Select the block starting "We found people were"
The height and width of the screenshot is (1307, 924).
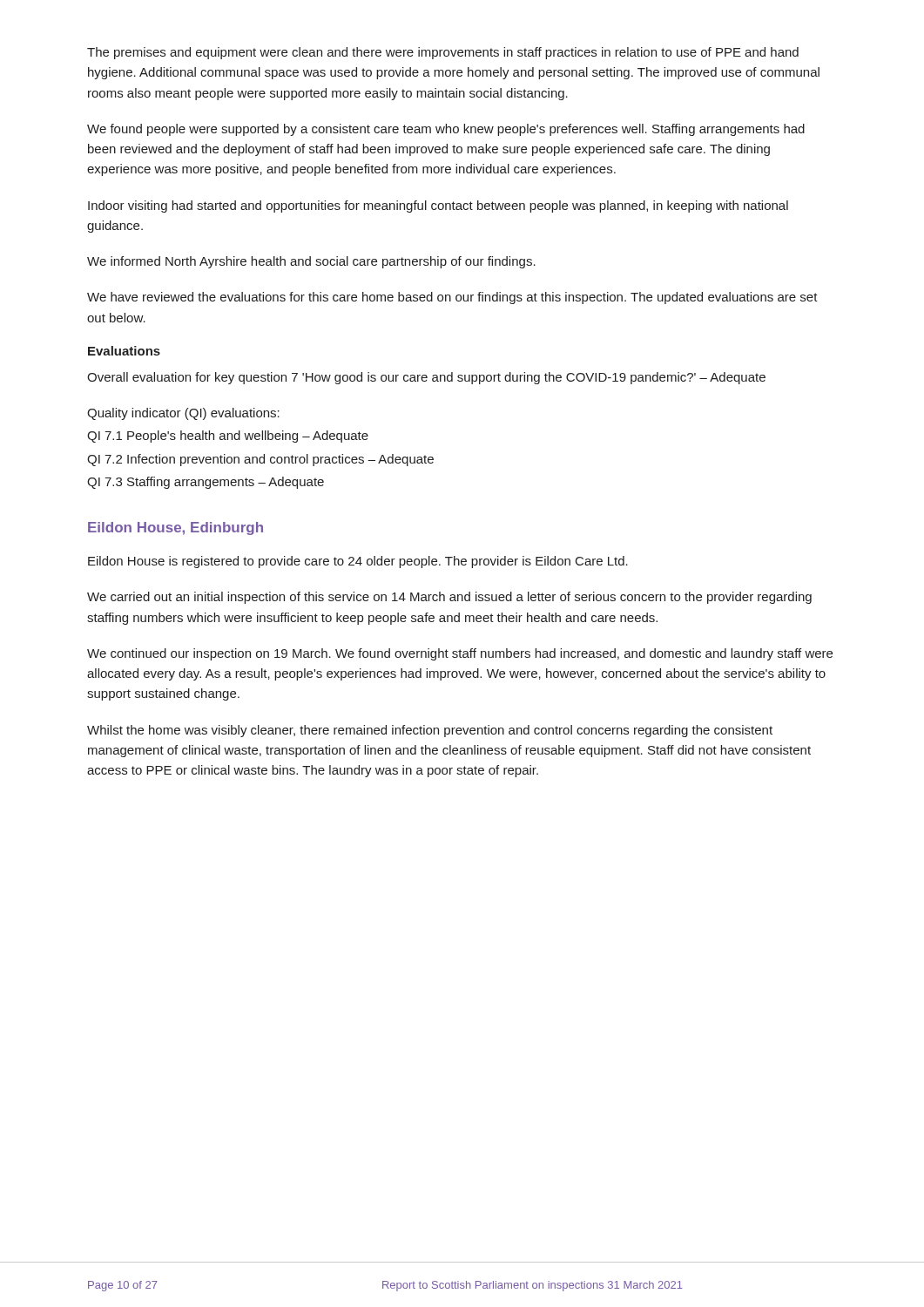[446, 149]
